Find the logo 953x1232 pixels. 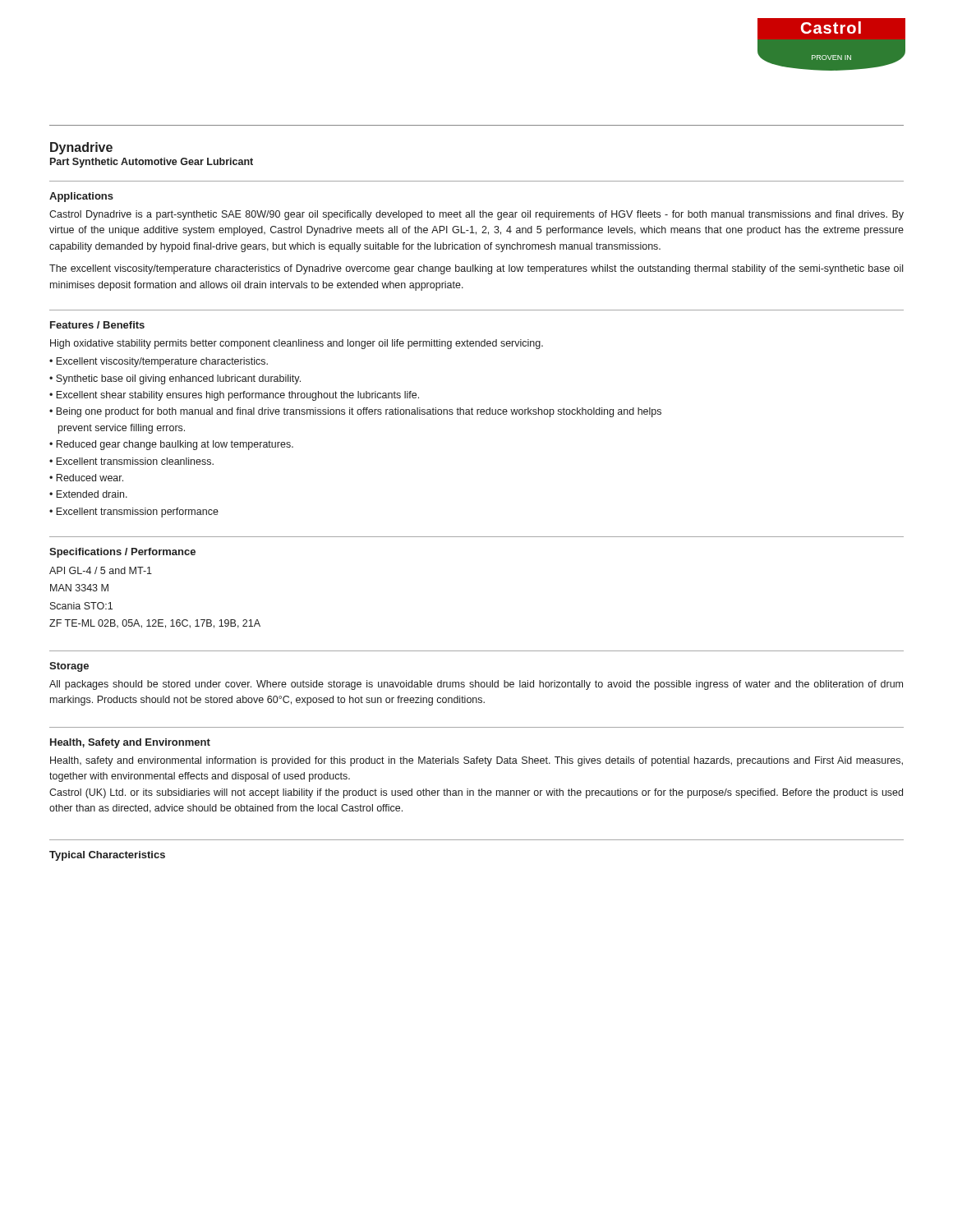[x=831, y=44]
